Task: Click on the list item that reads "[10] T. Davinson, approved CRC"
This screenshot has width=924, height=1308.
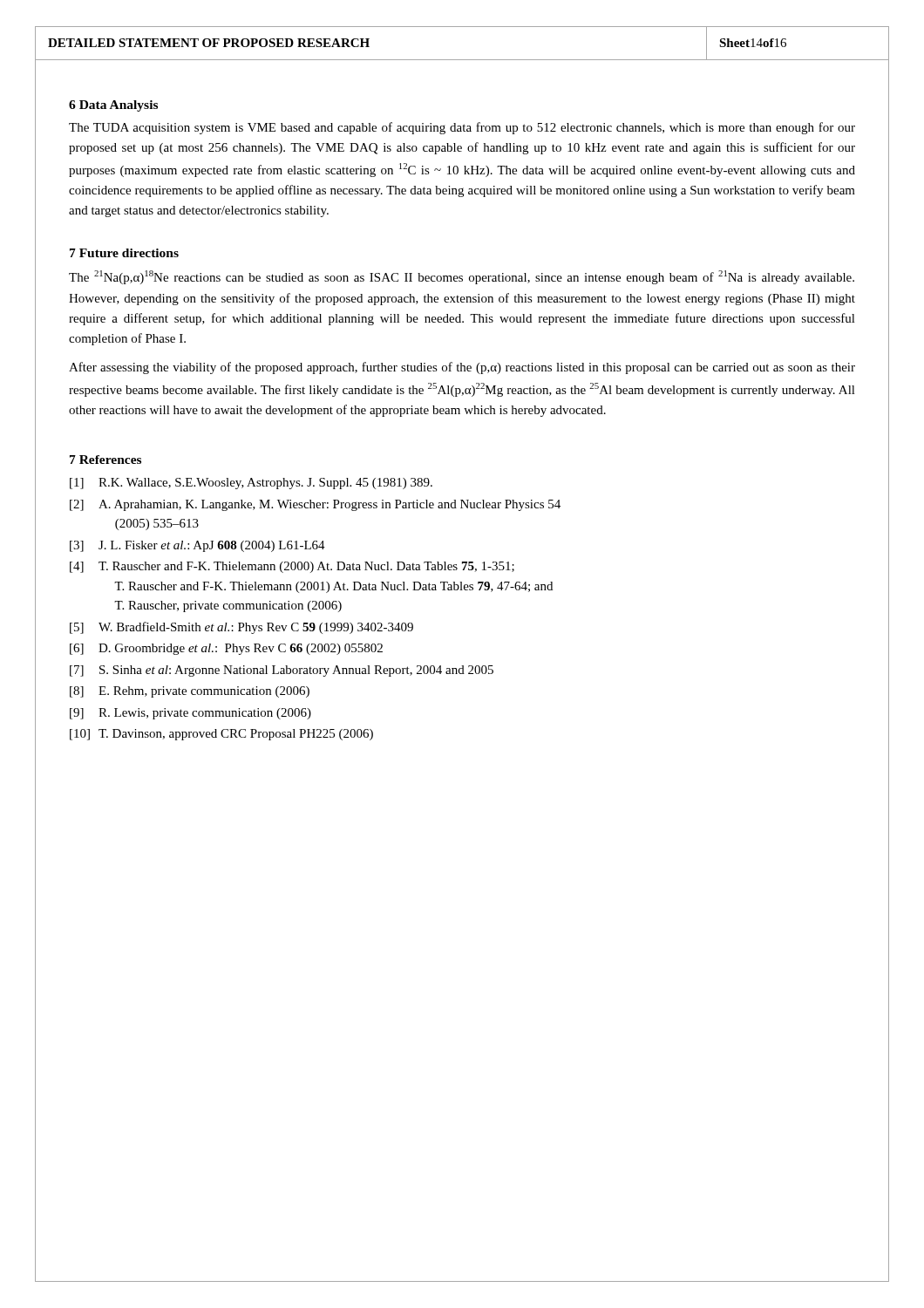Action: [221, 735]
